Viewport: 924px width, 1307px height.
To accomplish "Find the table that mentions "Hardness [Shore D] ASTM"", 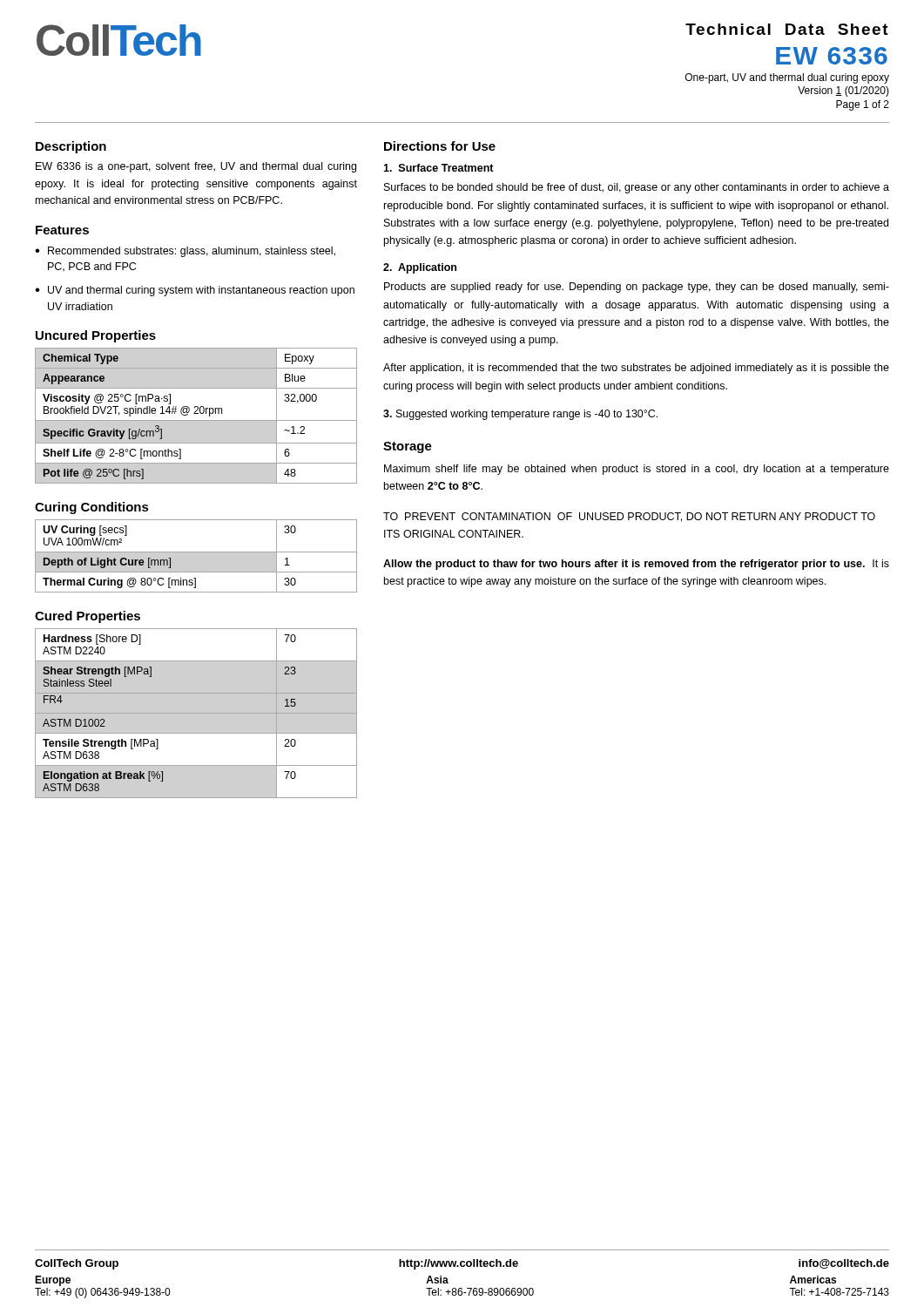I will 196,713.
